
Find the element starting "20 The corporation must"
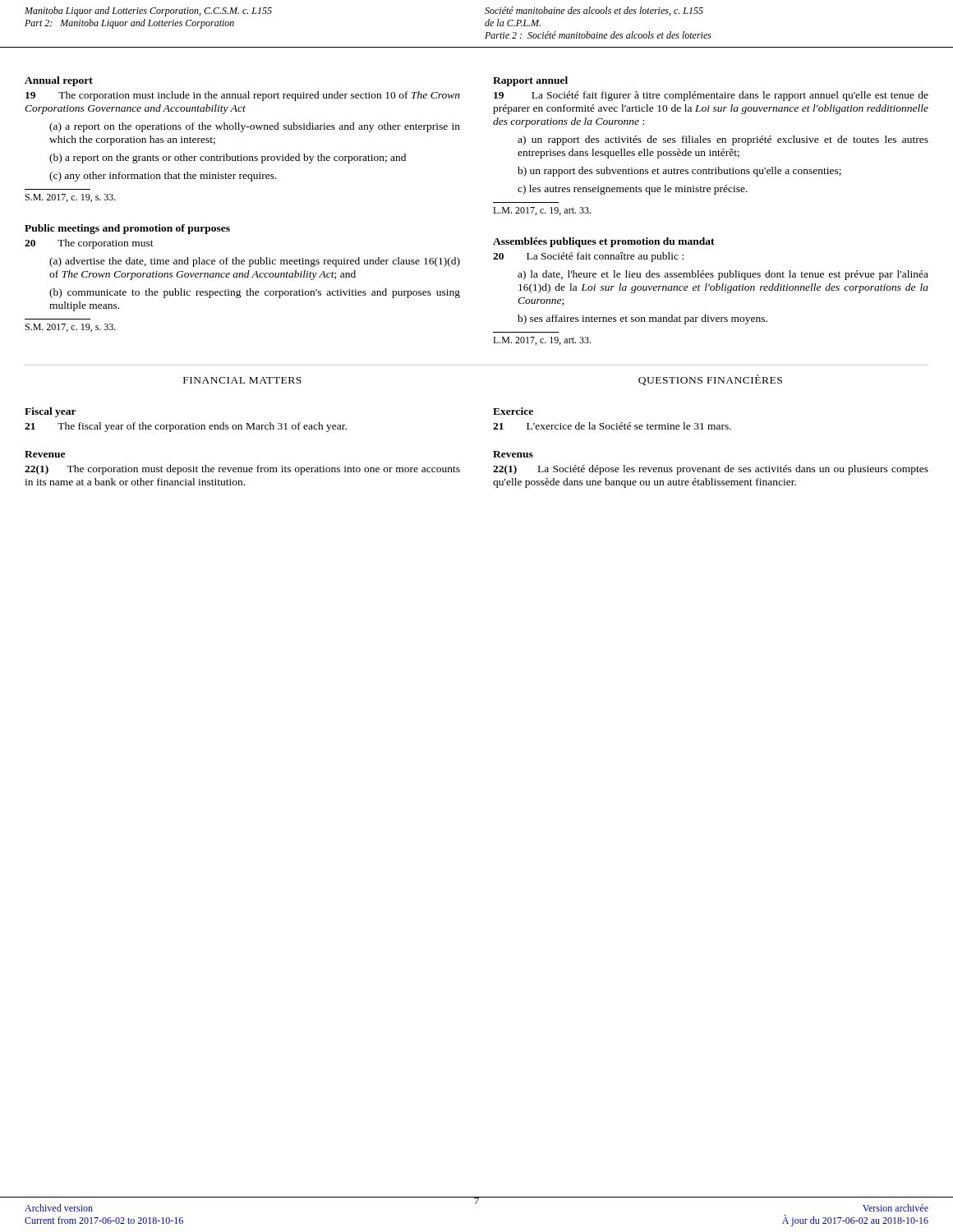point(89,243)
